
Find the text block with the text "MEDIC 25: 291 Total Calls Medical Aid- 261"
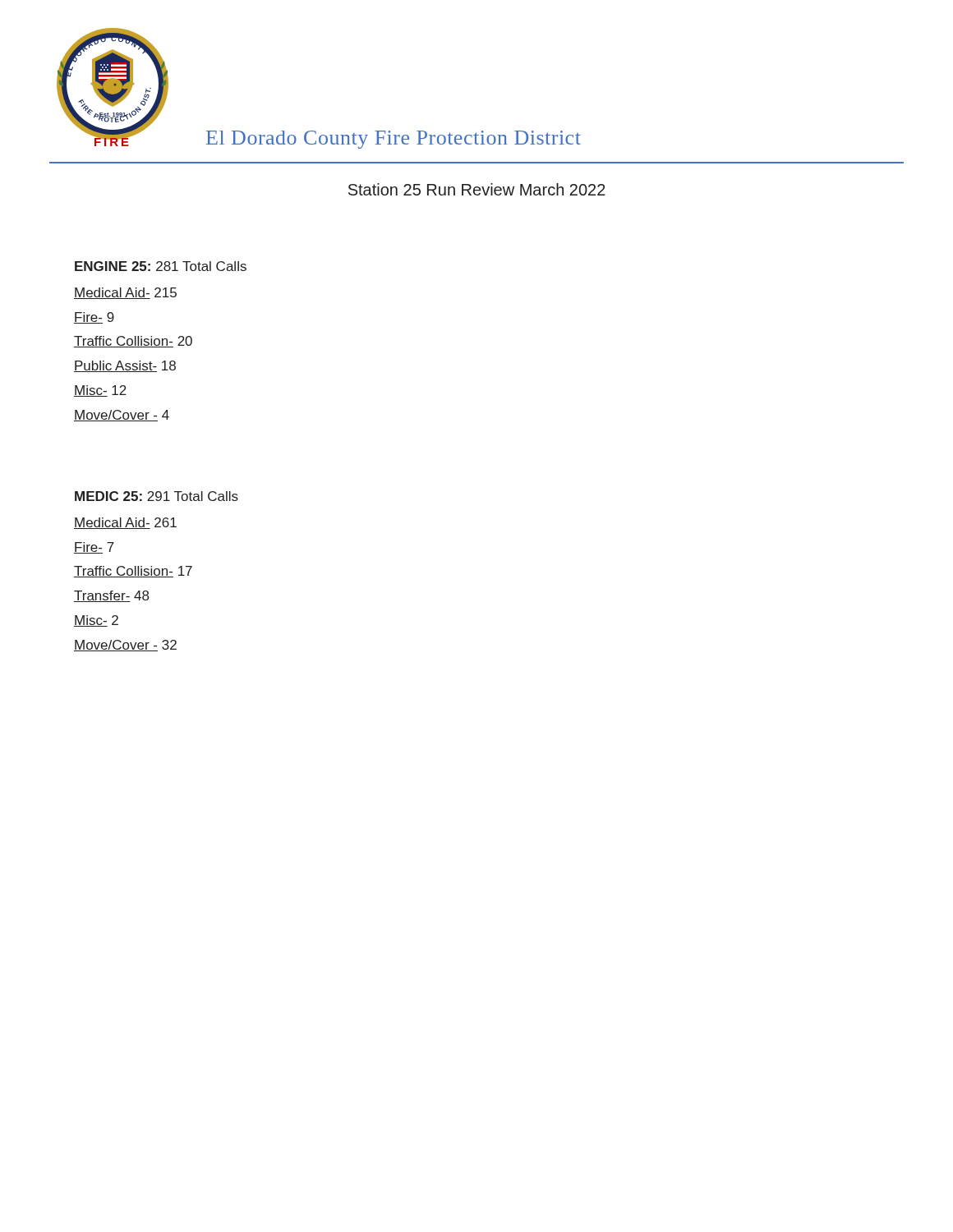[156, 571]
